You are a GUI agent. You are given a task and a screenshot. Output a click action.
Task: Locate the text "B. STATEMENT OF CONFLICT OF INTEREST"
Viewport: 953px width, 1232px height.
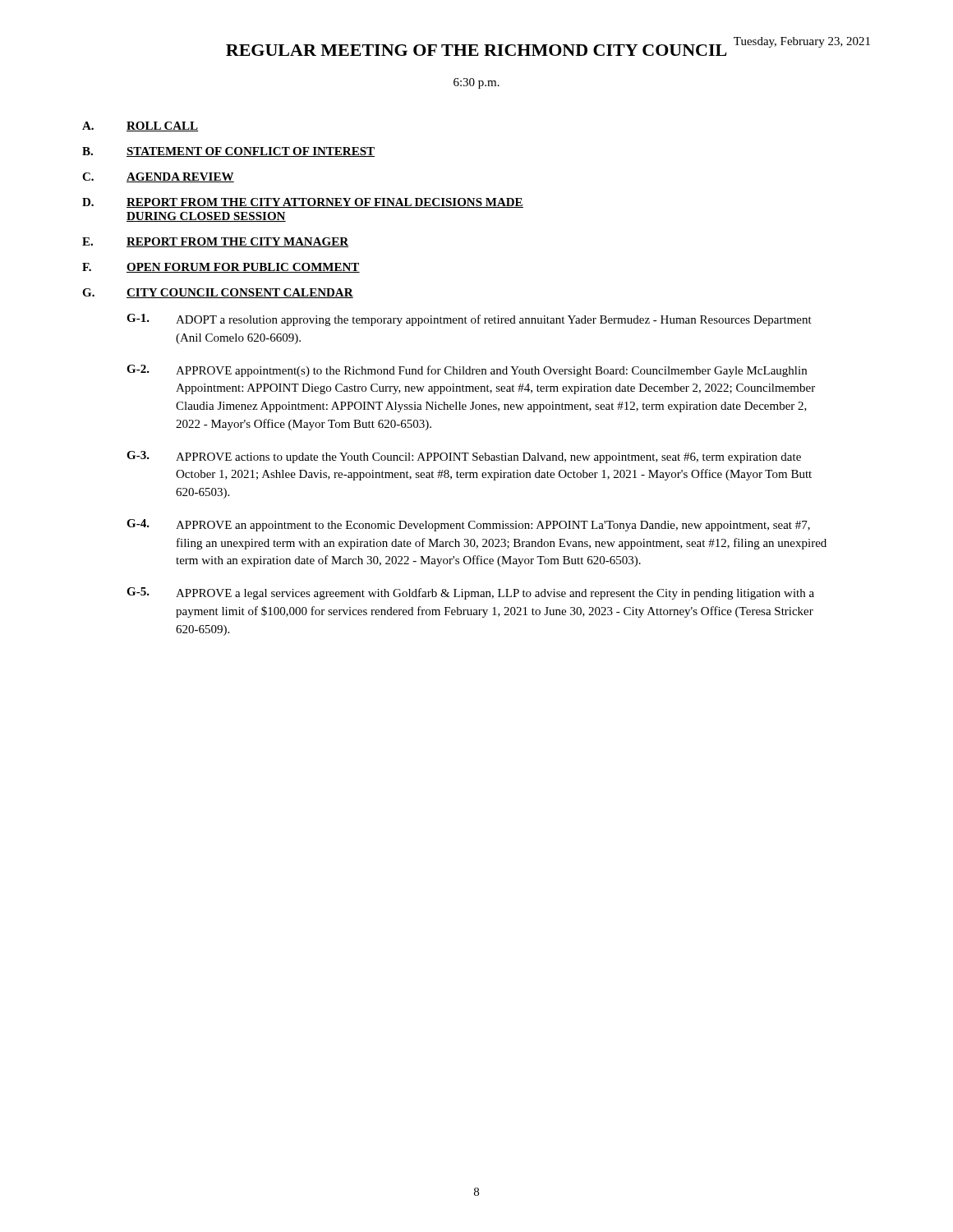228,152
